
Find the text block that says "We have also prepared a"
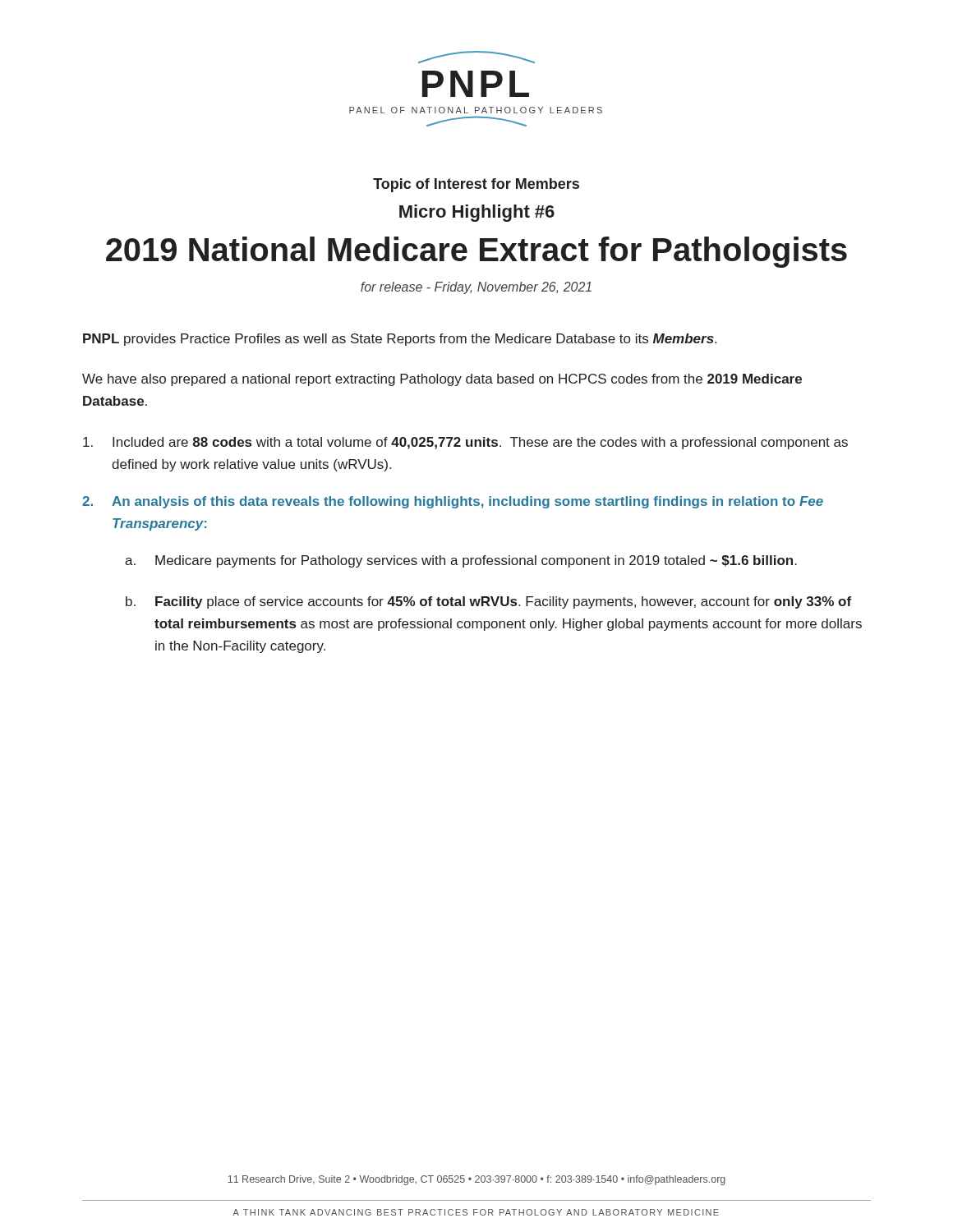442,390
